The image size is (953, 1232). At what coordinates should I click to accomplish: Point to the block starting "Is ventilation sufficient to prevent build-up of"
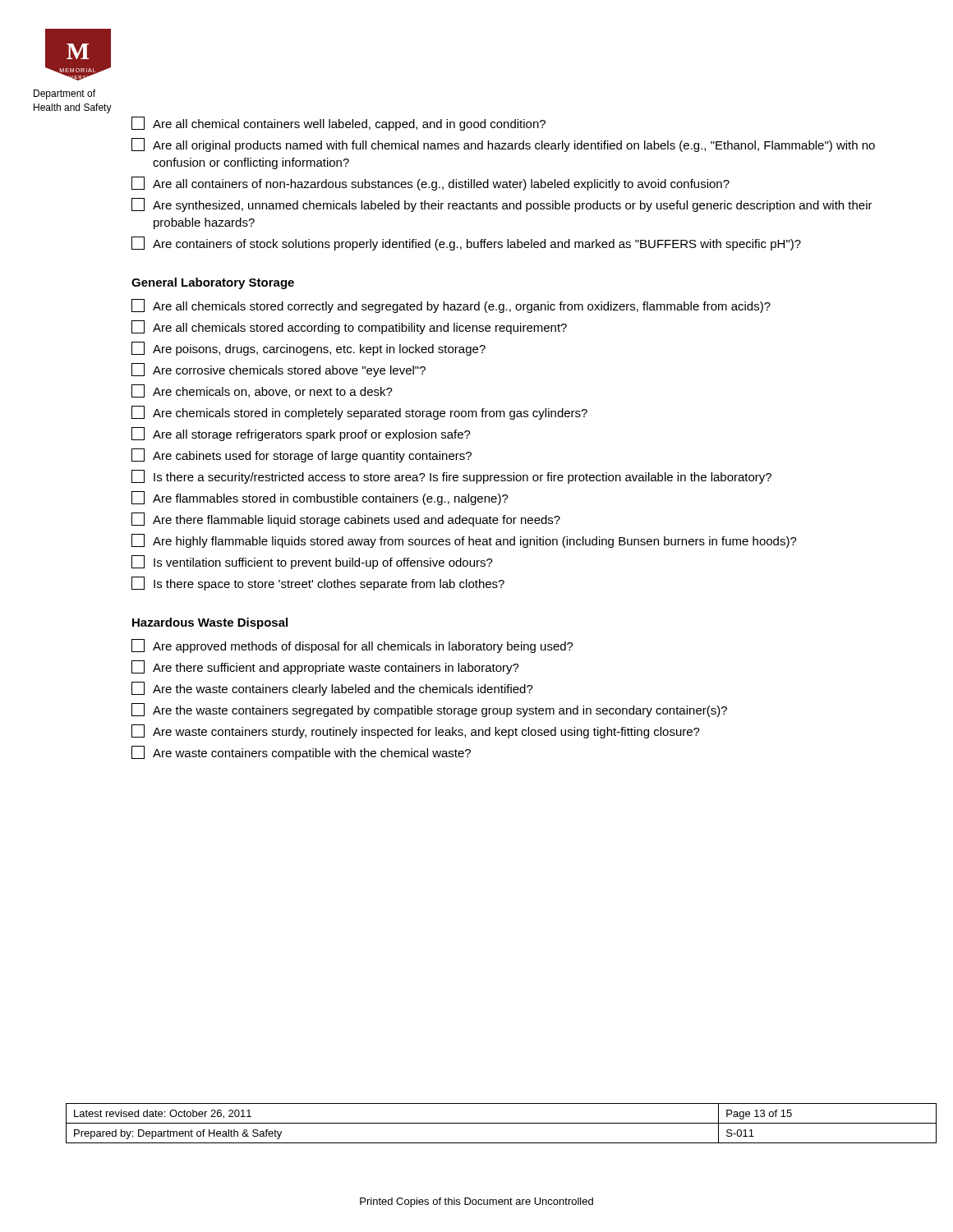pyautogui.click(x=312, y=562)
